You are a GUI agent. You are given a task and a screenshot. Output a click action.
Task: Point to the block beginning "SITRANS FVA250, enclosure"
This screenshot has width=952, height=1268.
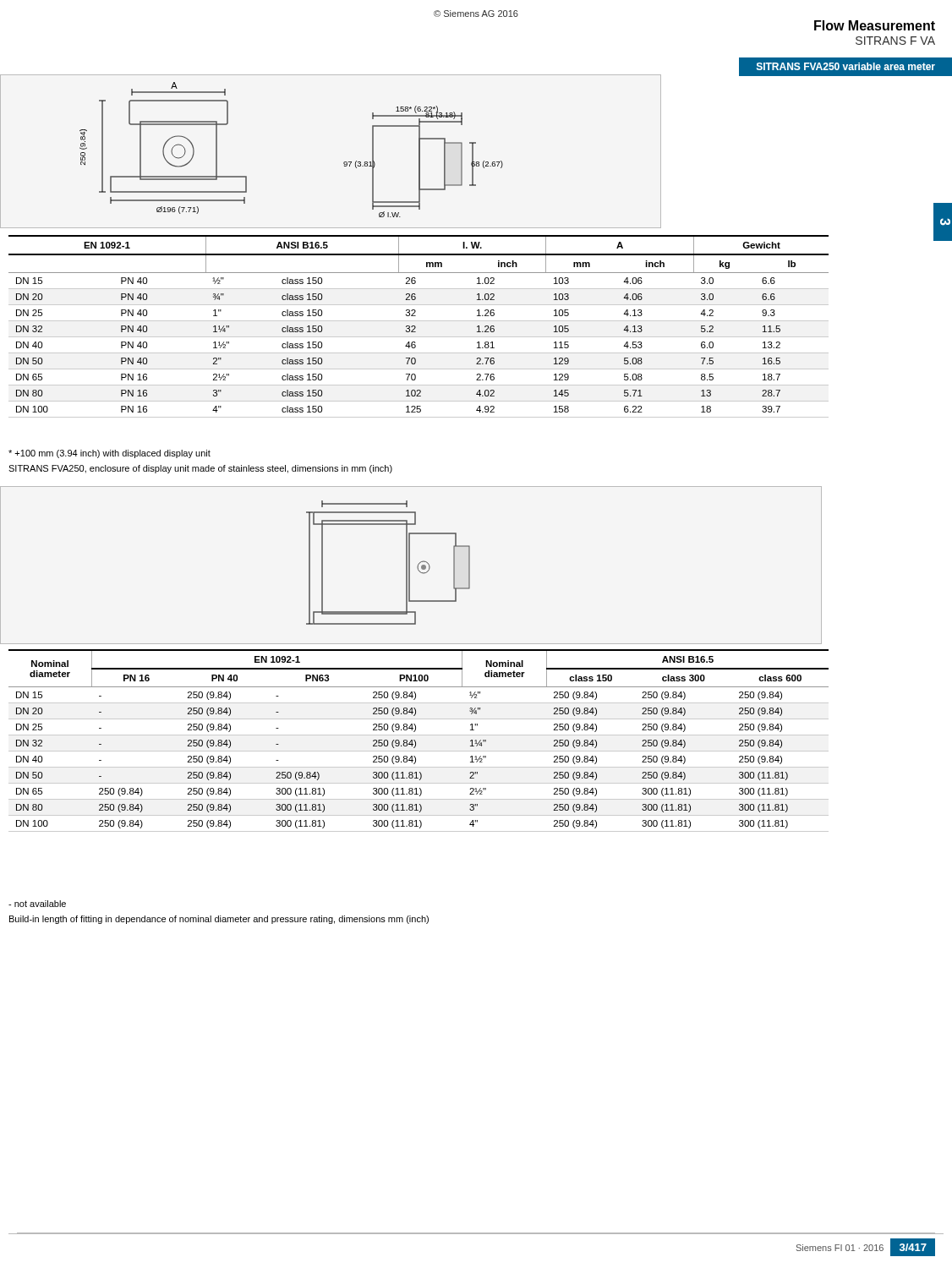(200, 468)
